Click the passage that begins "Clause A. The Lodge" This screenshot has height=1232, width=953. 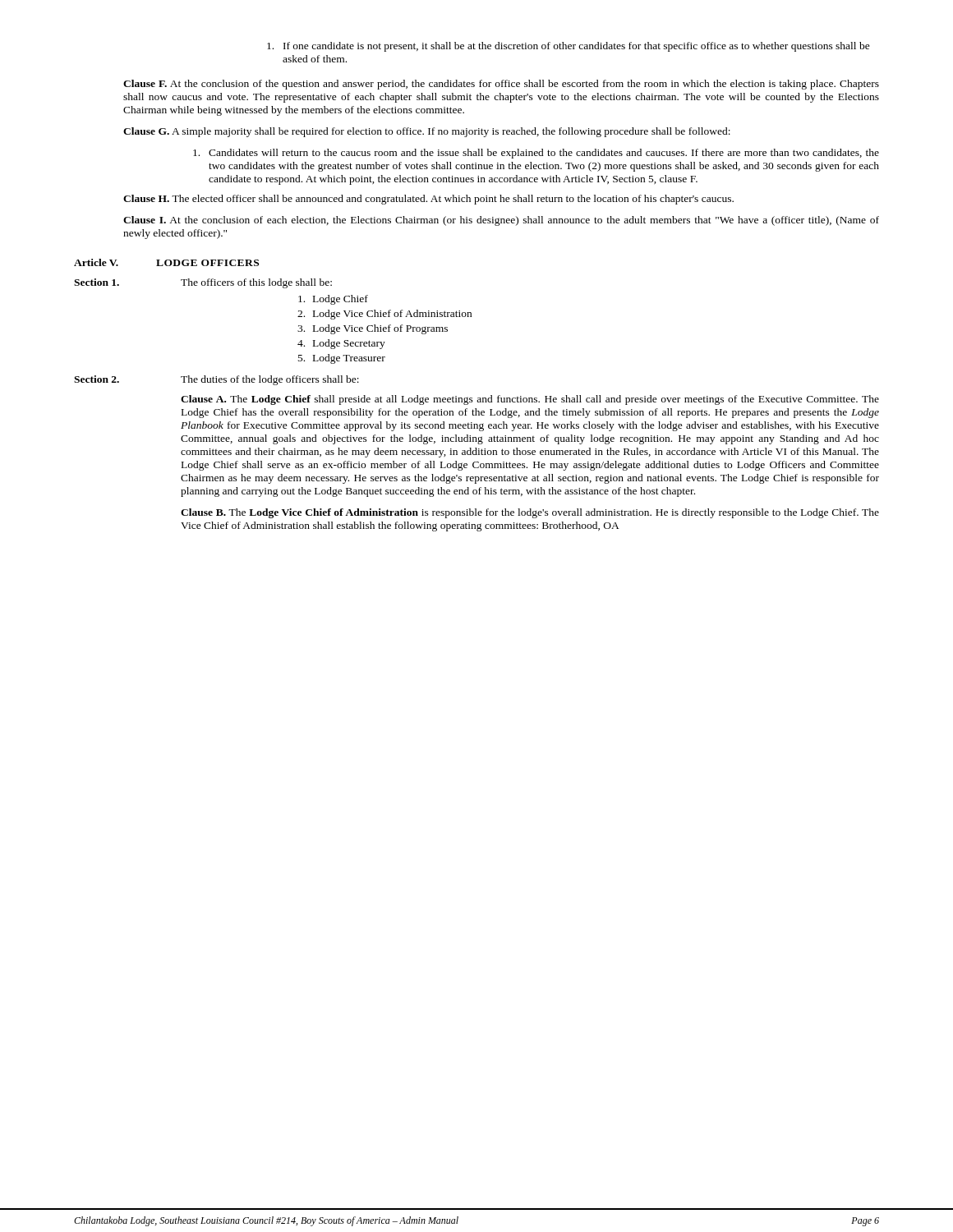point(530,445)
